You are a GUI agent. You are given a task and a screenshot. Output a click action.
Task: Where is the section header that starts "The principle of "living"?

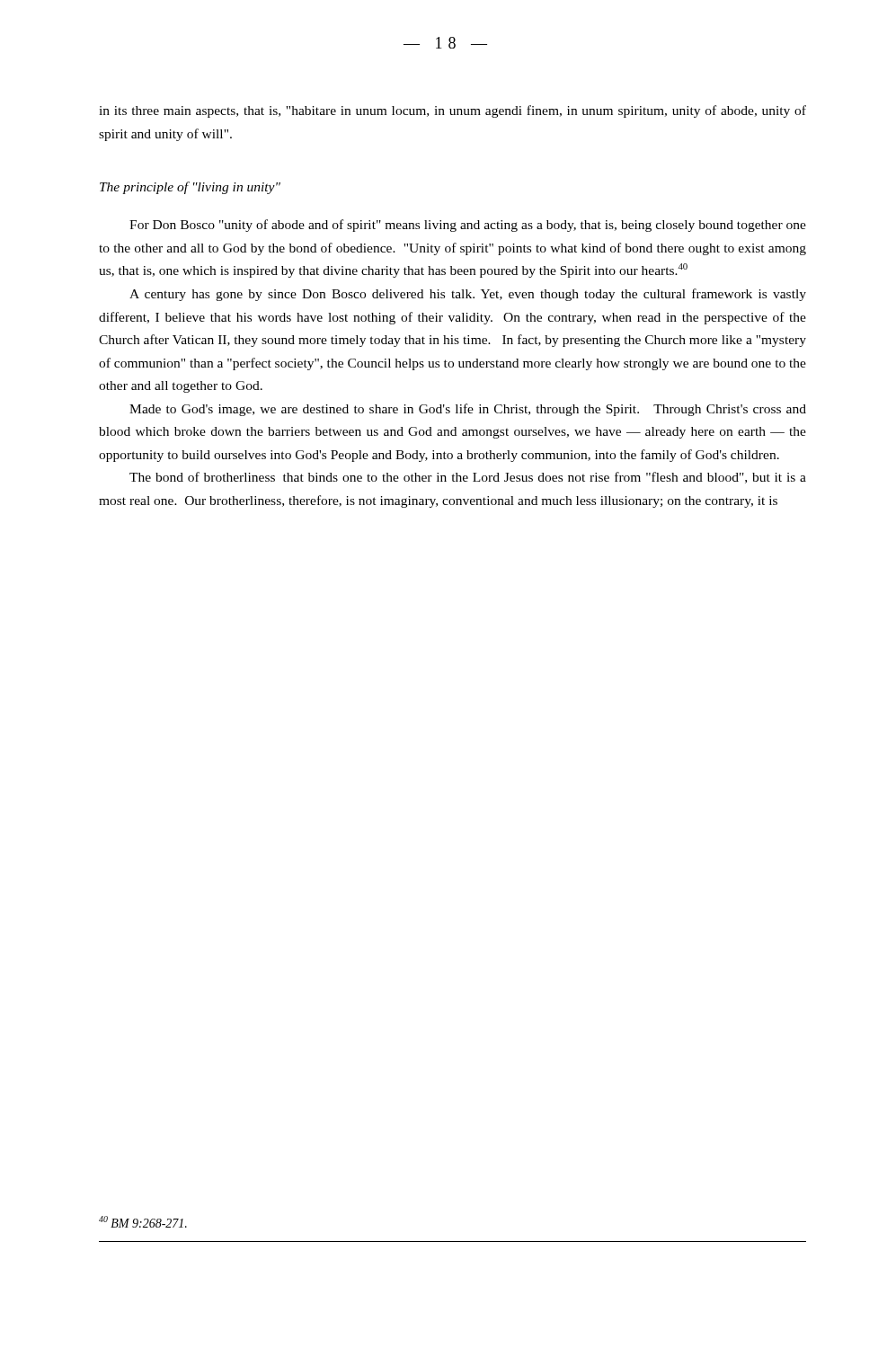(x=190, y=187)
